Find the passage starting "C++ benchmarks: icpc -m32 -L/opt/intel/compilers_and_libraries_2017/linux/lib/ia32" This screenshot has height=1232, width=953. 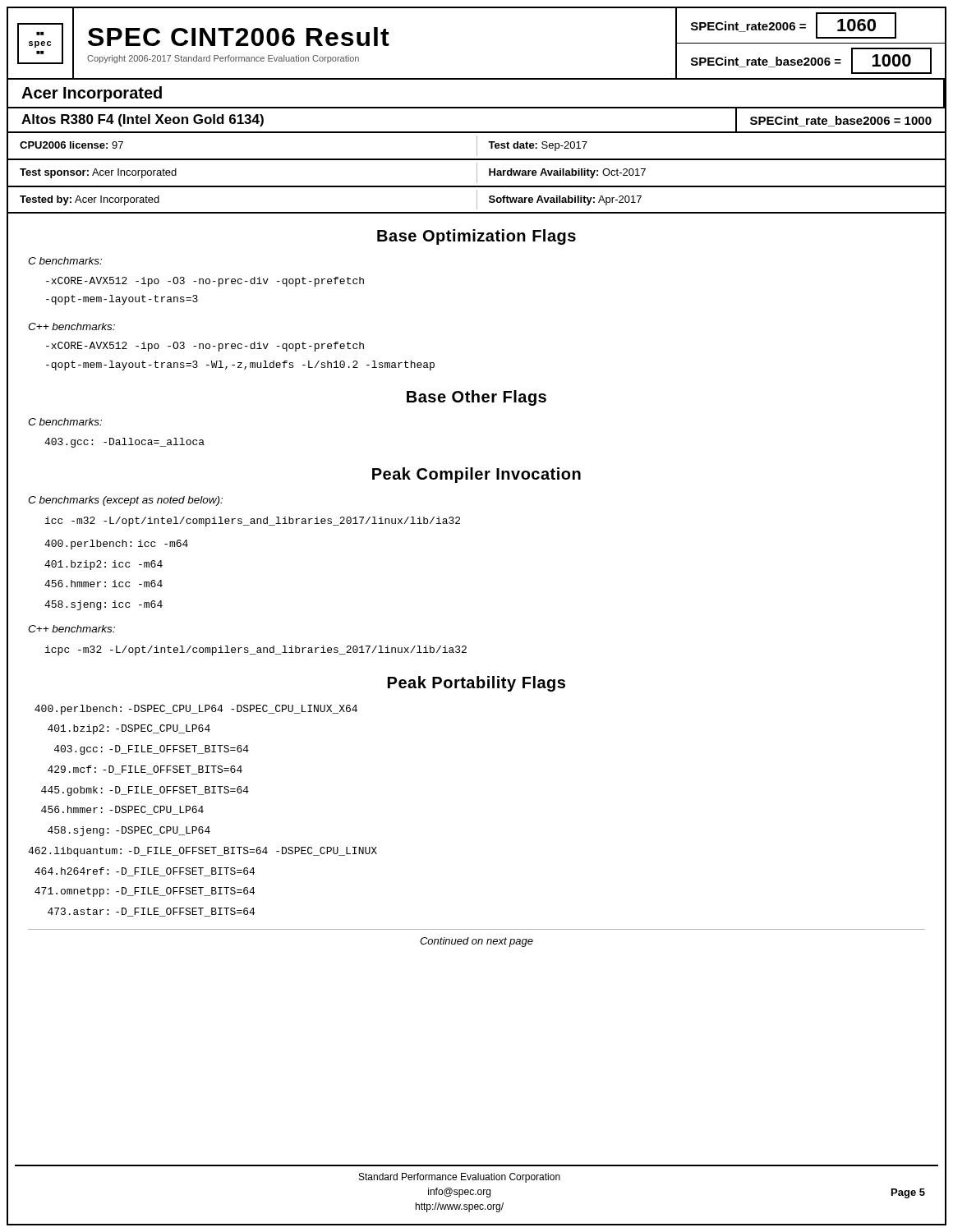[x=71, y=629]
